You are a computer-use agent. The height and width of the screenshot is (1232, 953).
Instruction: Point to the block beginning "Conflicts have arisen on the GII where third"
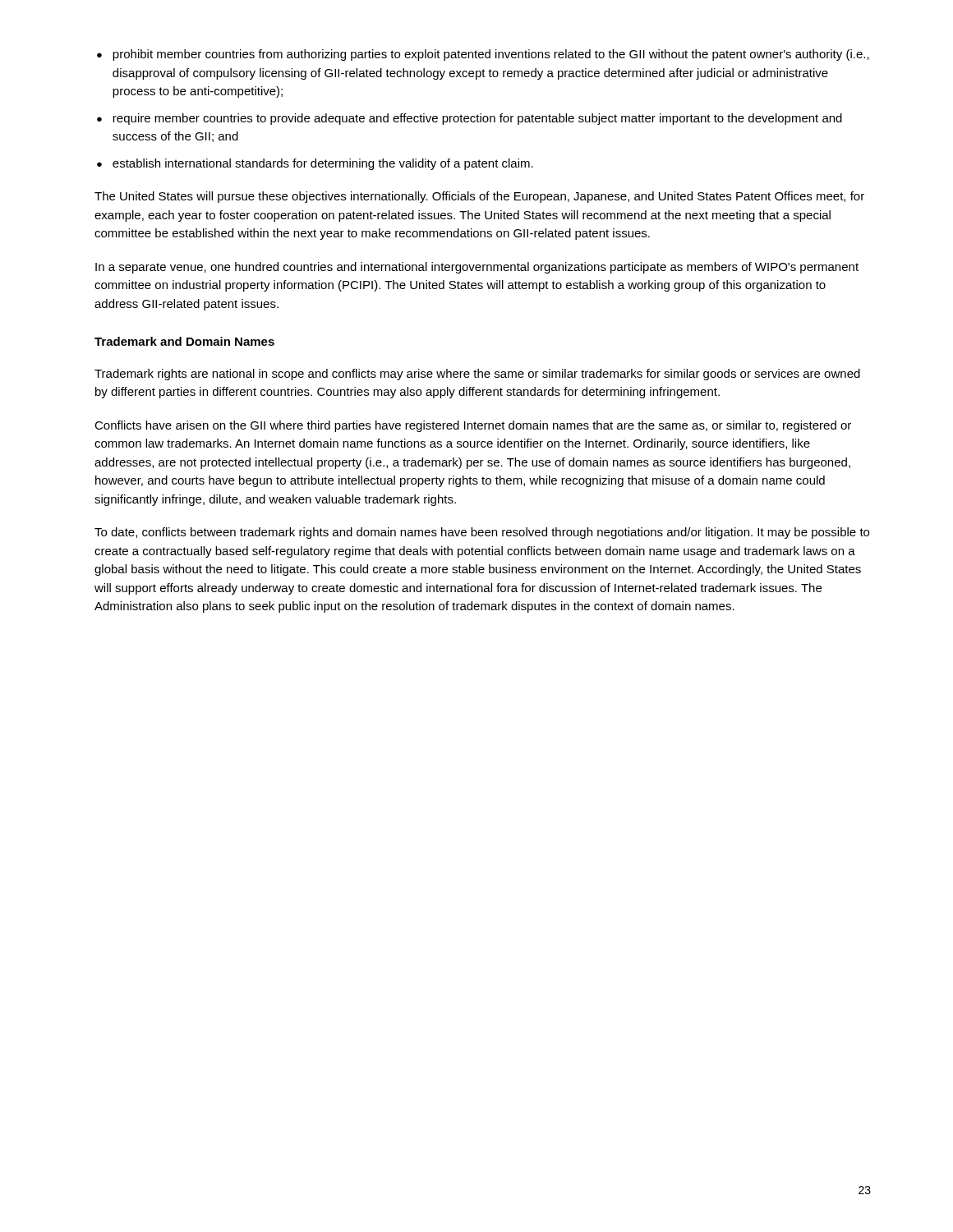(473, 462)
